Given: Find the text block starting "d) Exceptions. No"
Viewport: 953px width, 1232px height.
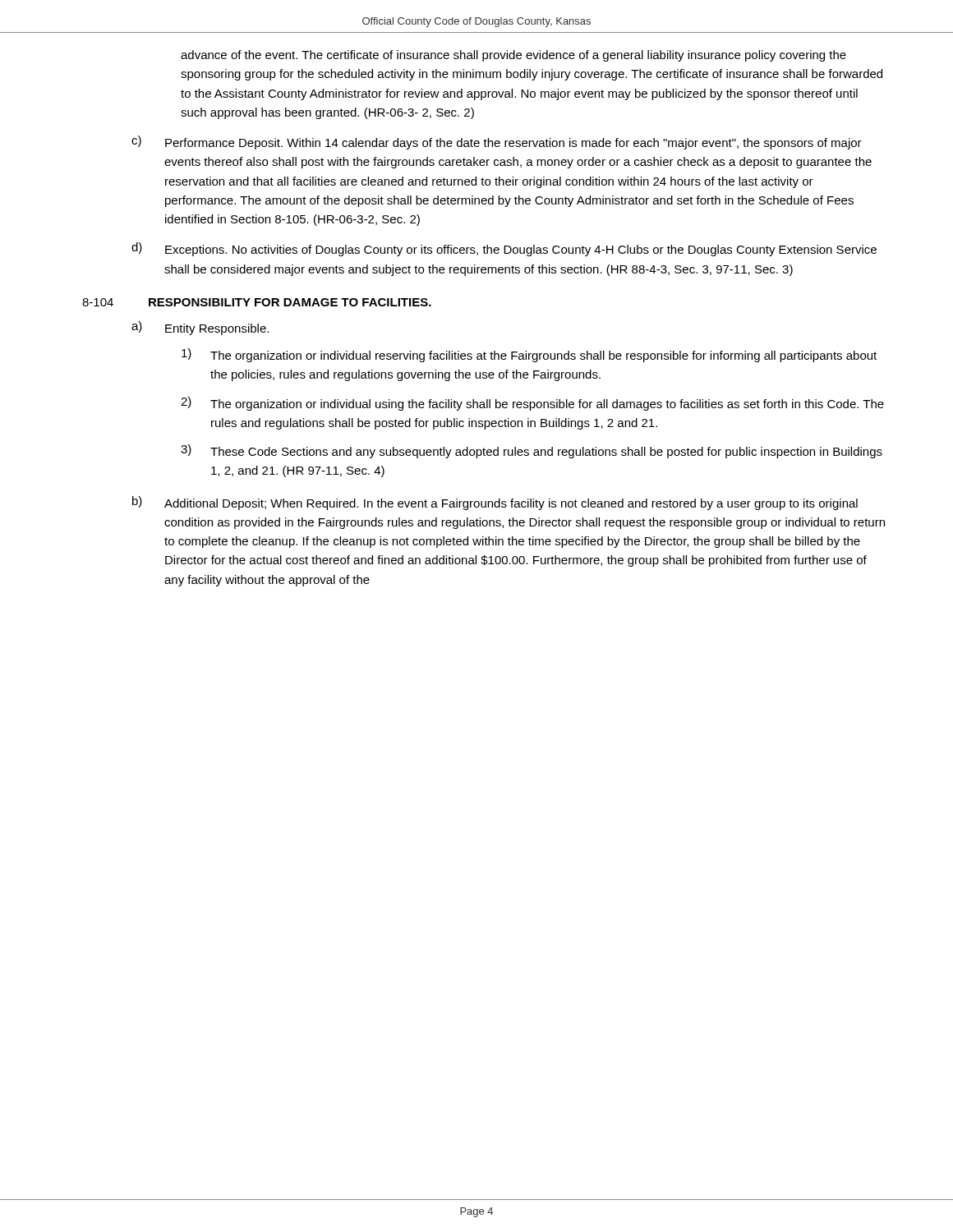Looking at the screenshot, I should point(509,259).
